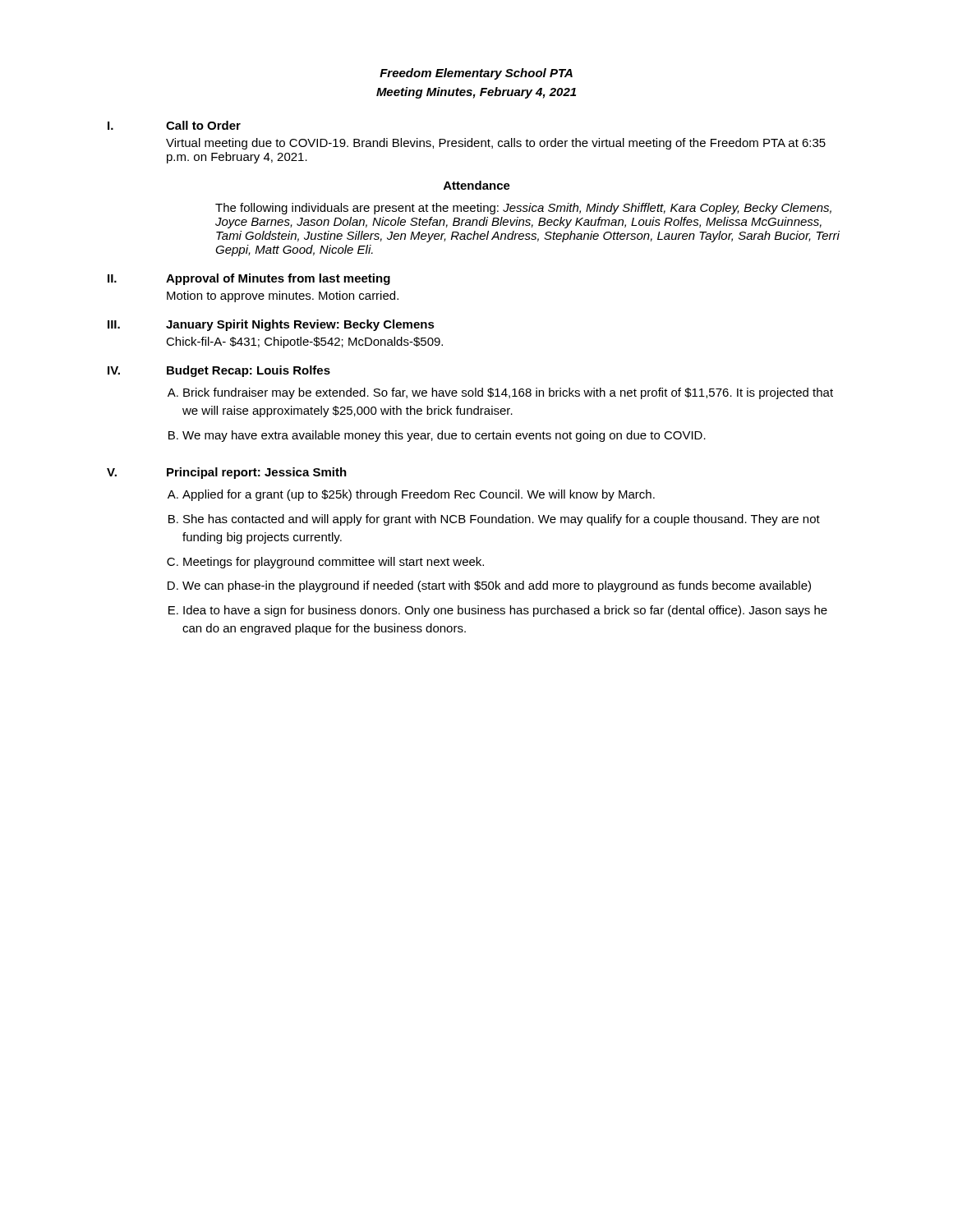Locate the text block containing "Motion to approve minutes."
Image resolution: width=953 pixels, height=1232 pixels.
(283, 295)
